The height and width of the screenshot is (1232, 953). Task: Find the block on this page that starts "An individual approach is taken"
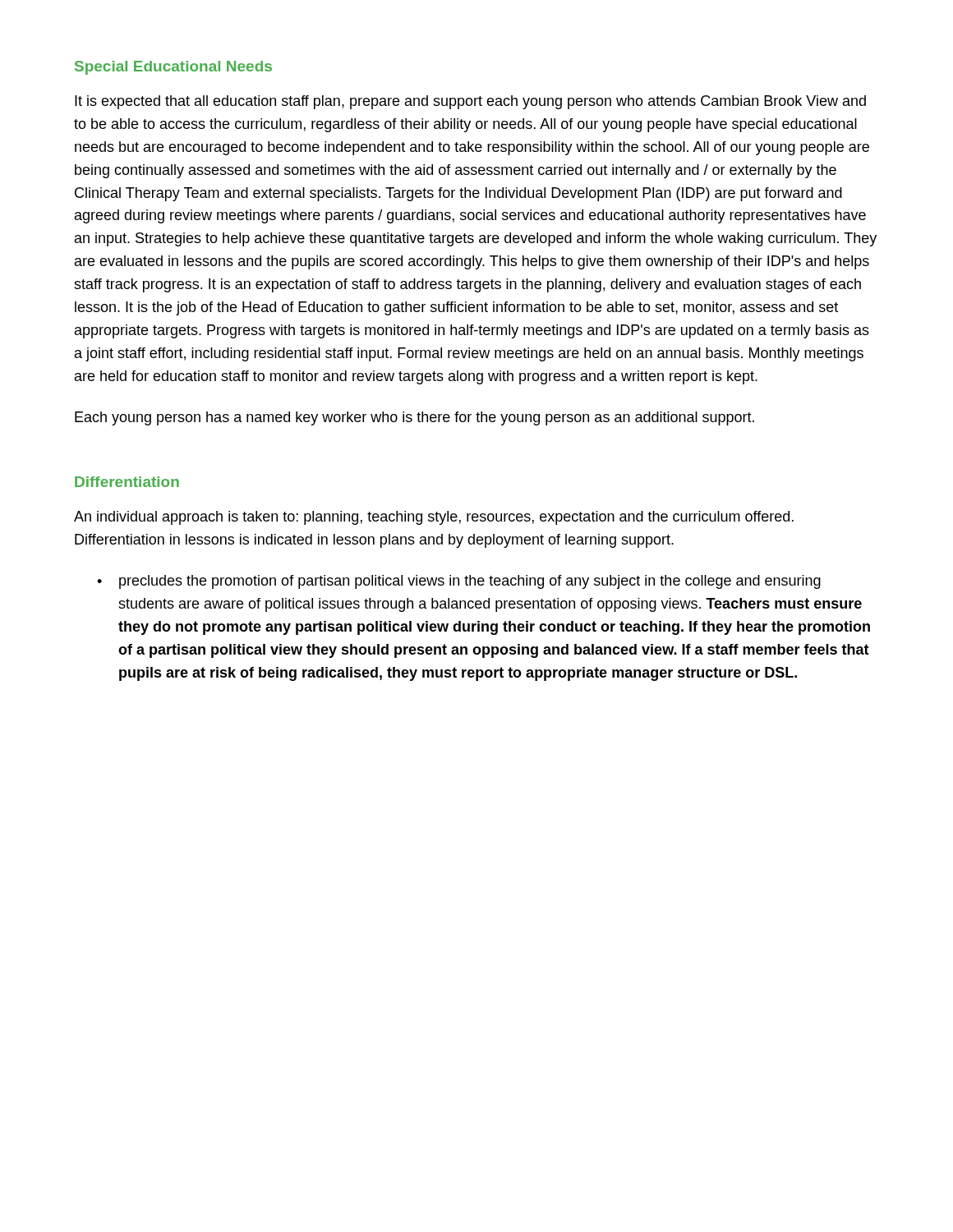pos(434,528)
